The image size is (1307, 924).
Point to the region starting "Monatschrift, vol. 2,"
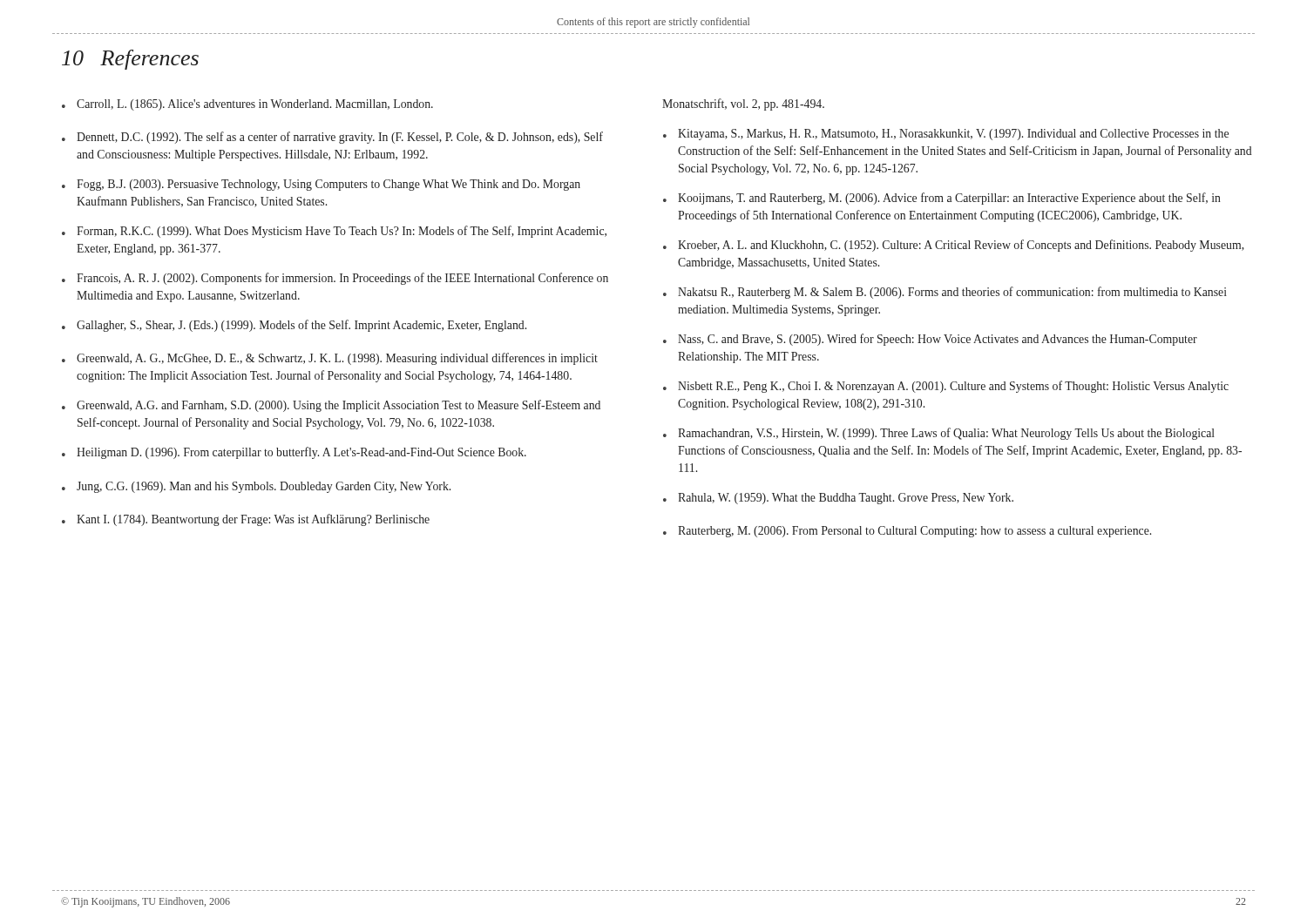[x=744, y=104]
